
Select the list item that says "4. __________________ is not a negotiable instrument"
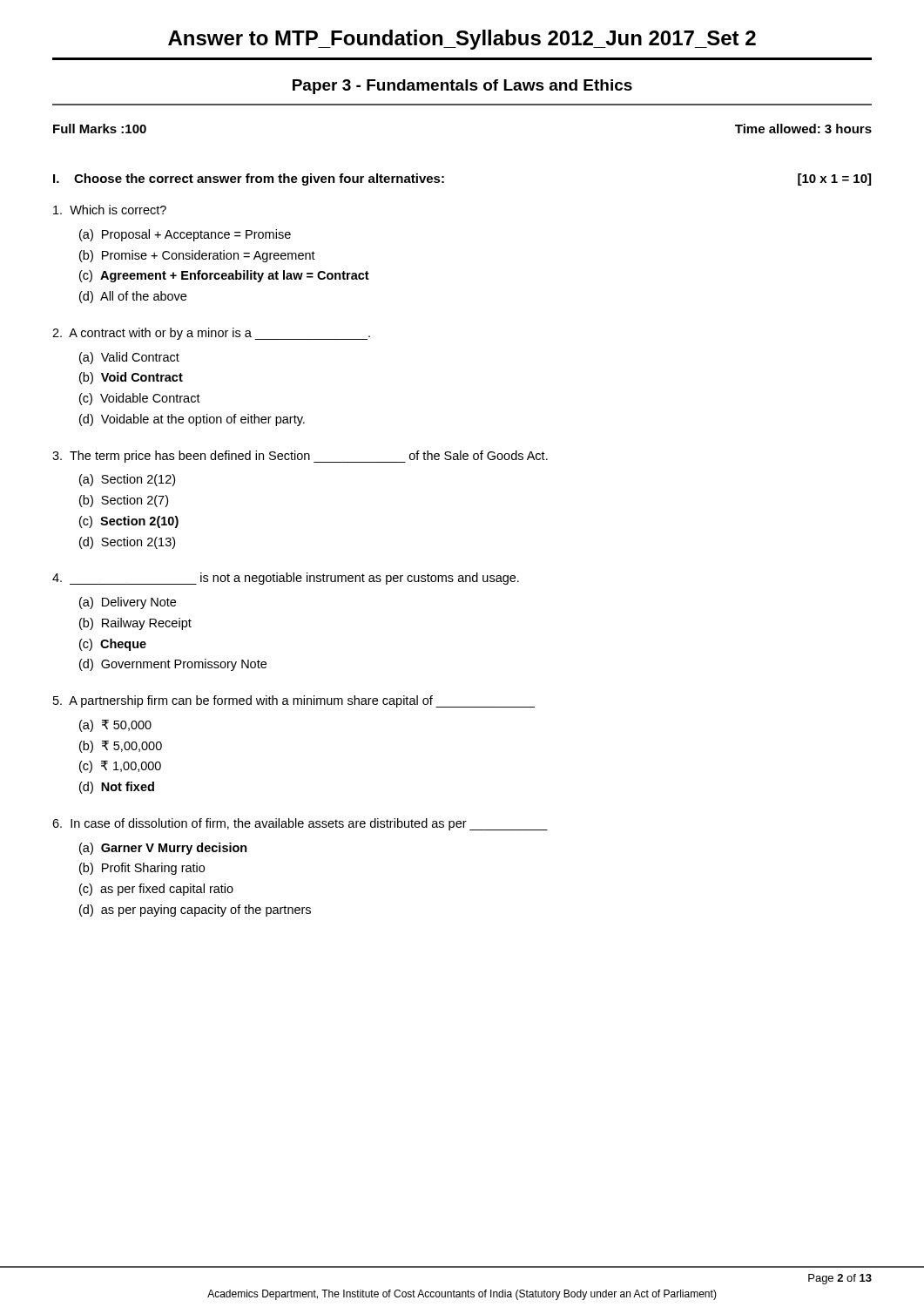(x=286, y=579)
